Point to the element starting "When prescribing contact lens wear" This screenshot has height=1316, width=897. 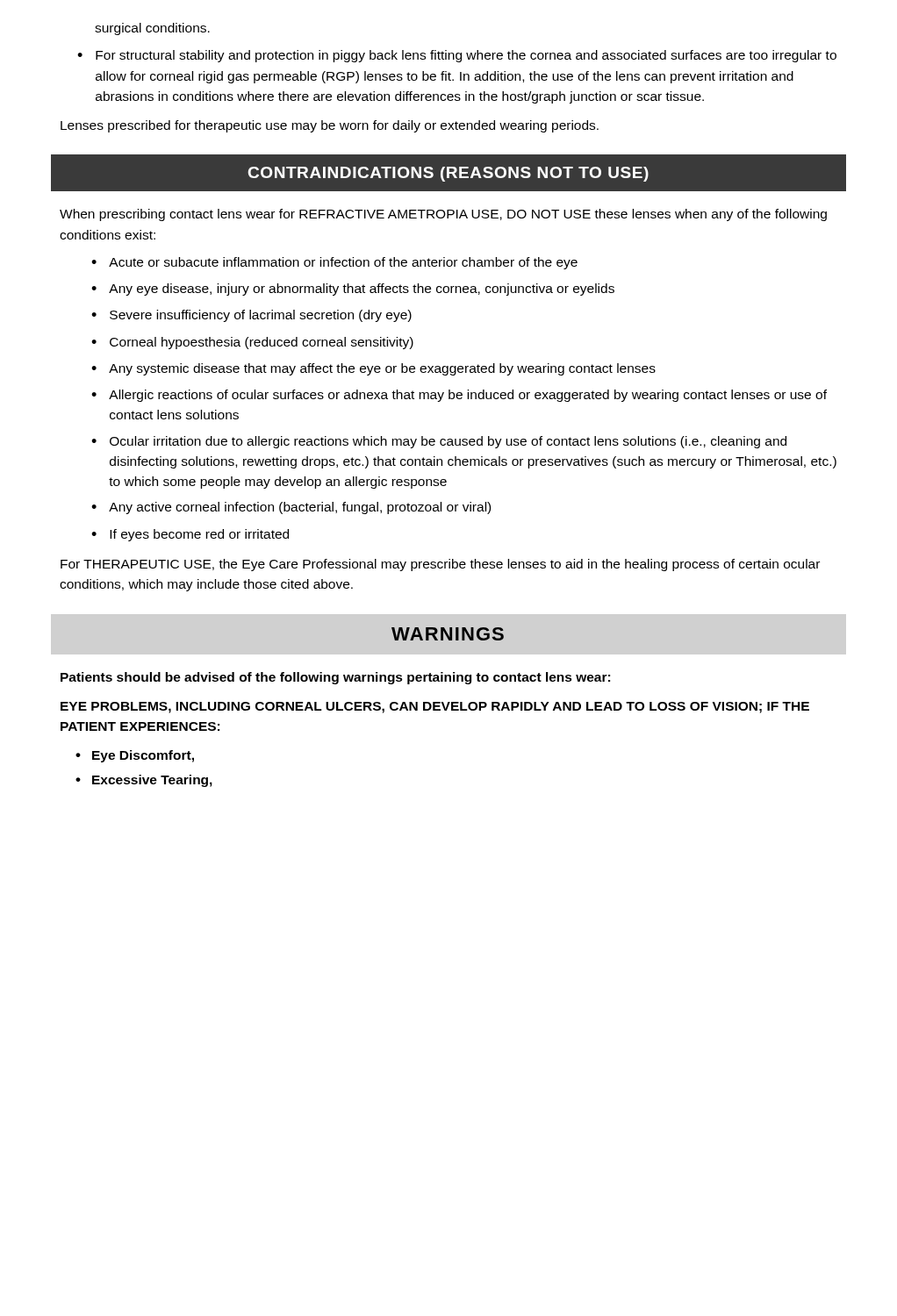pyautogui.click(x=444, y=224)
